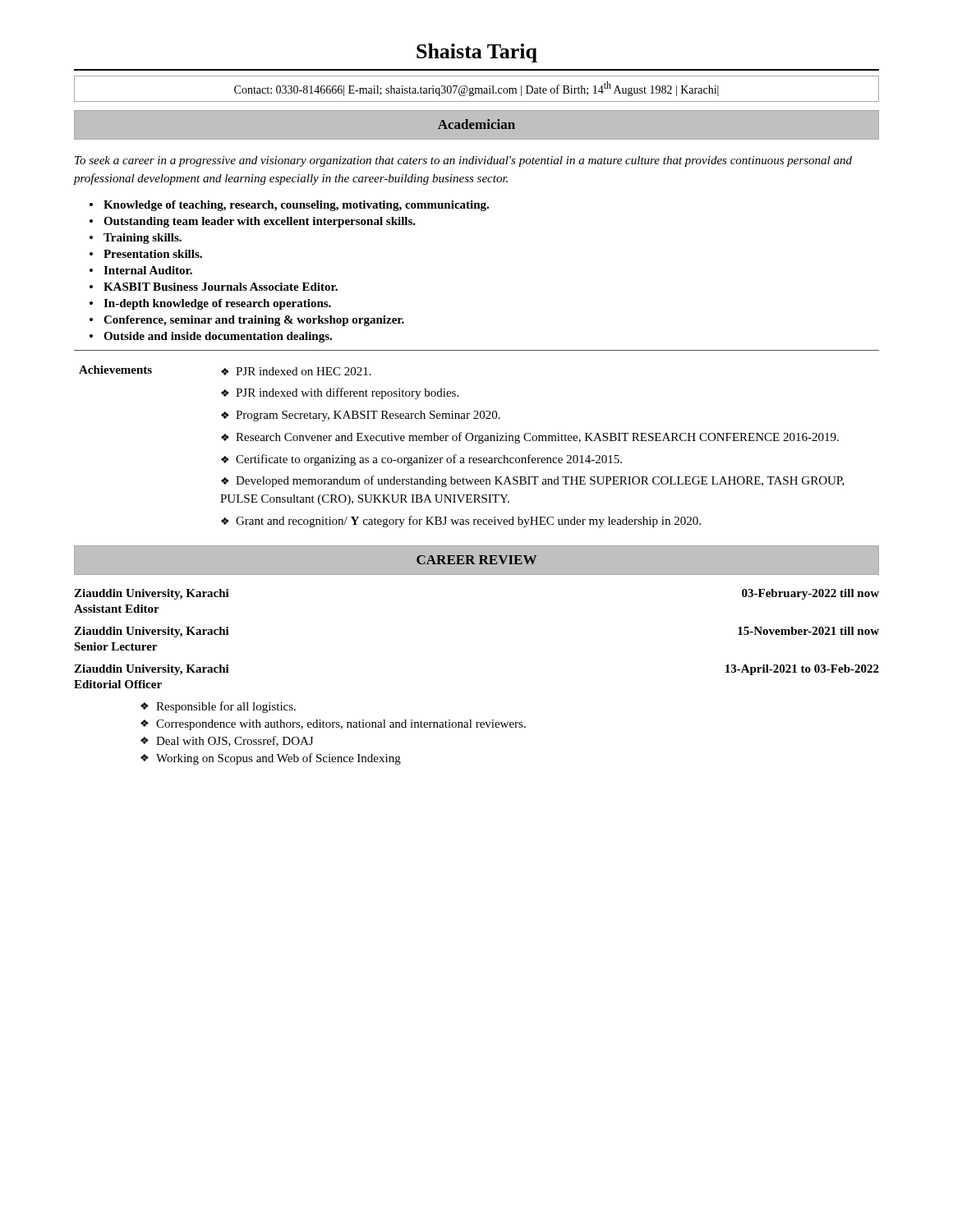The image size is (953, 1232).
Task: Find the element starting "• KASBIT Business Journals"
Action: pyautogui.click(x=213, y=287)
